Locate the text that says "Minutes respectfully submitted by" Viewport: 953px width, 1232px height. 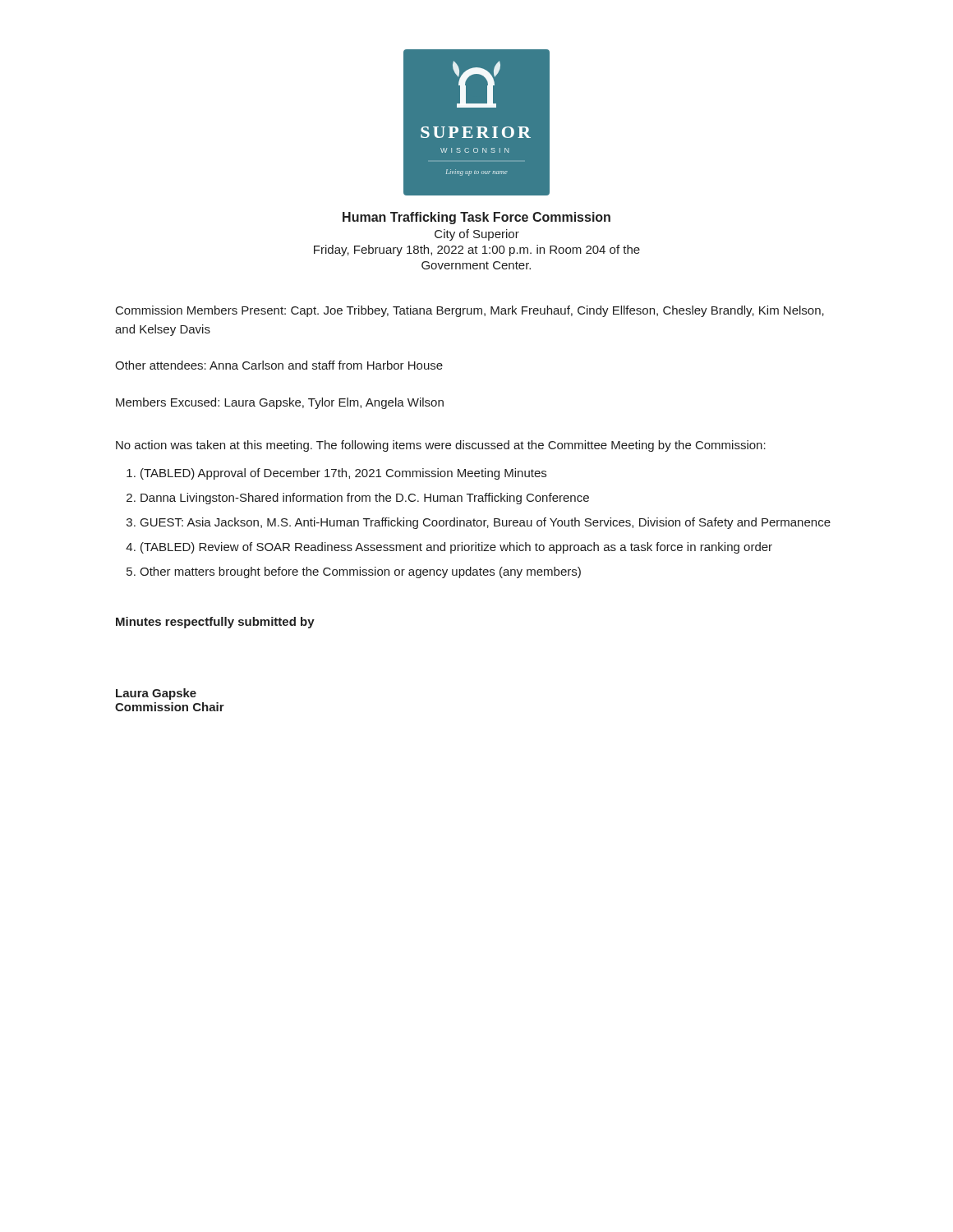215,621
